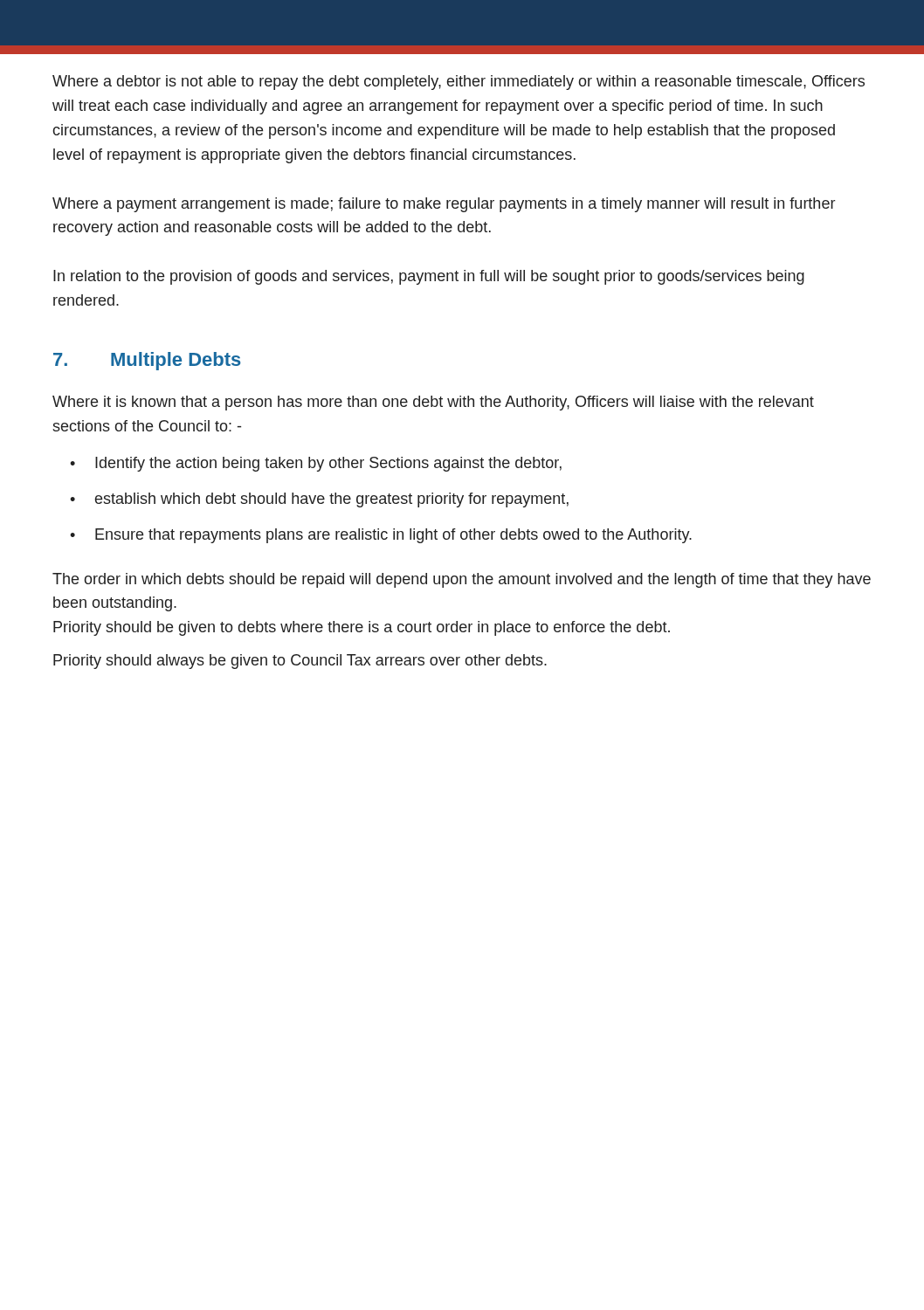Find the element starting "Where a payment arrangement is made;"
This screenshot has width=924, height=1310.
(444, 215)
